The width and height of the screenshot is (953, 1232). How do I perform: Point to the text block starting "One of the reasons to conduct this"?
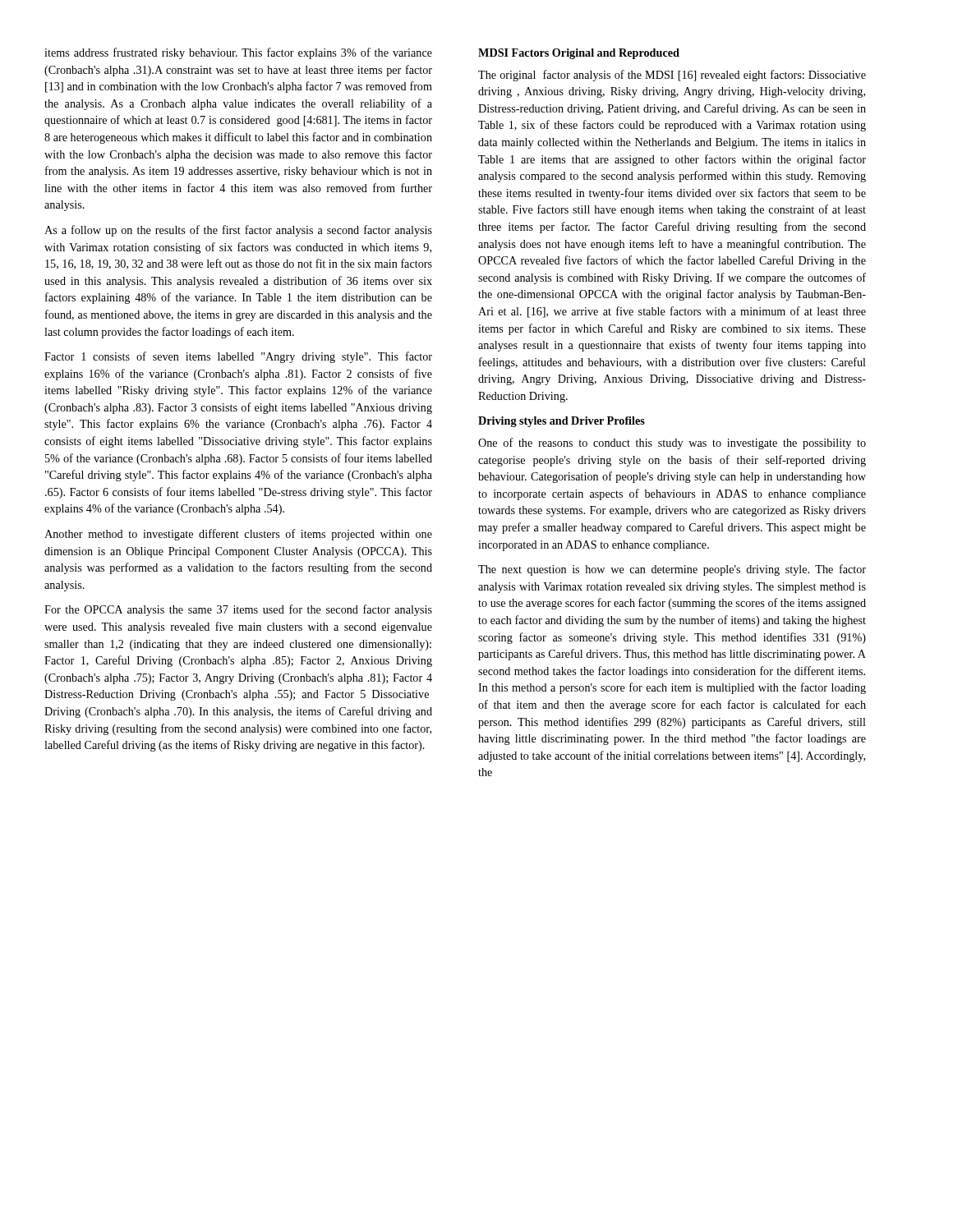point(672,494)
